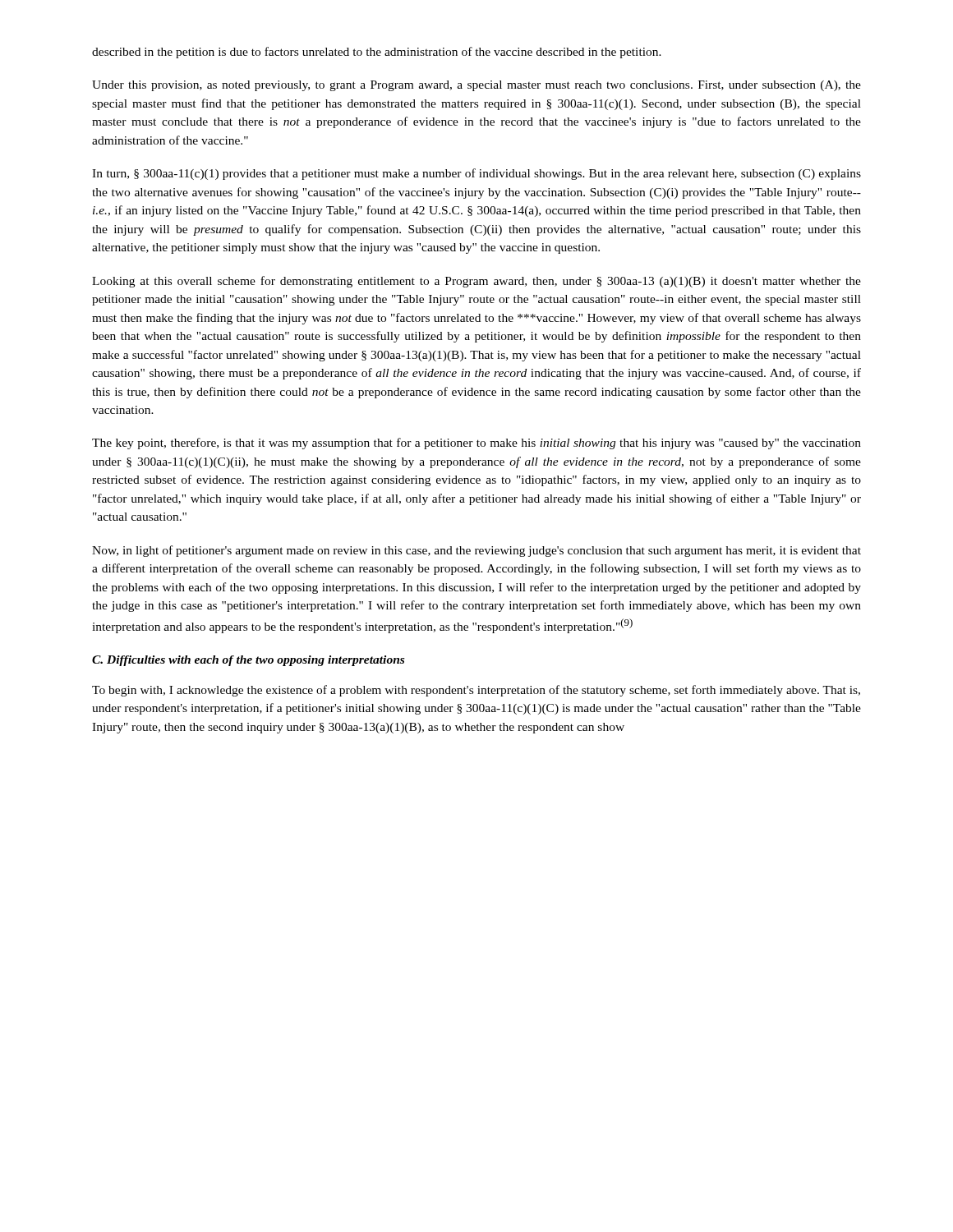Locate the text block that reads "Looking at this overall scheme for"
953x1232 pixels.
tap(476, 345)
